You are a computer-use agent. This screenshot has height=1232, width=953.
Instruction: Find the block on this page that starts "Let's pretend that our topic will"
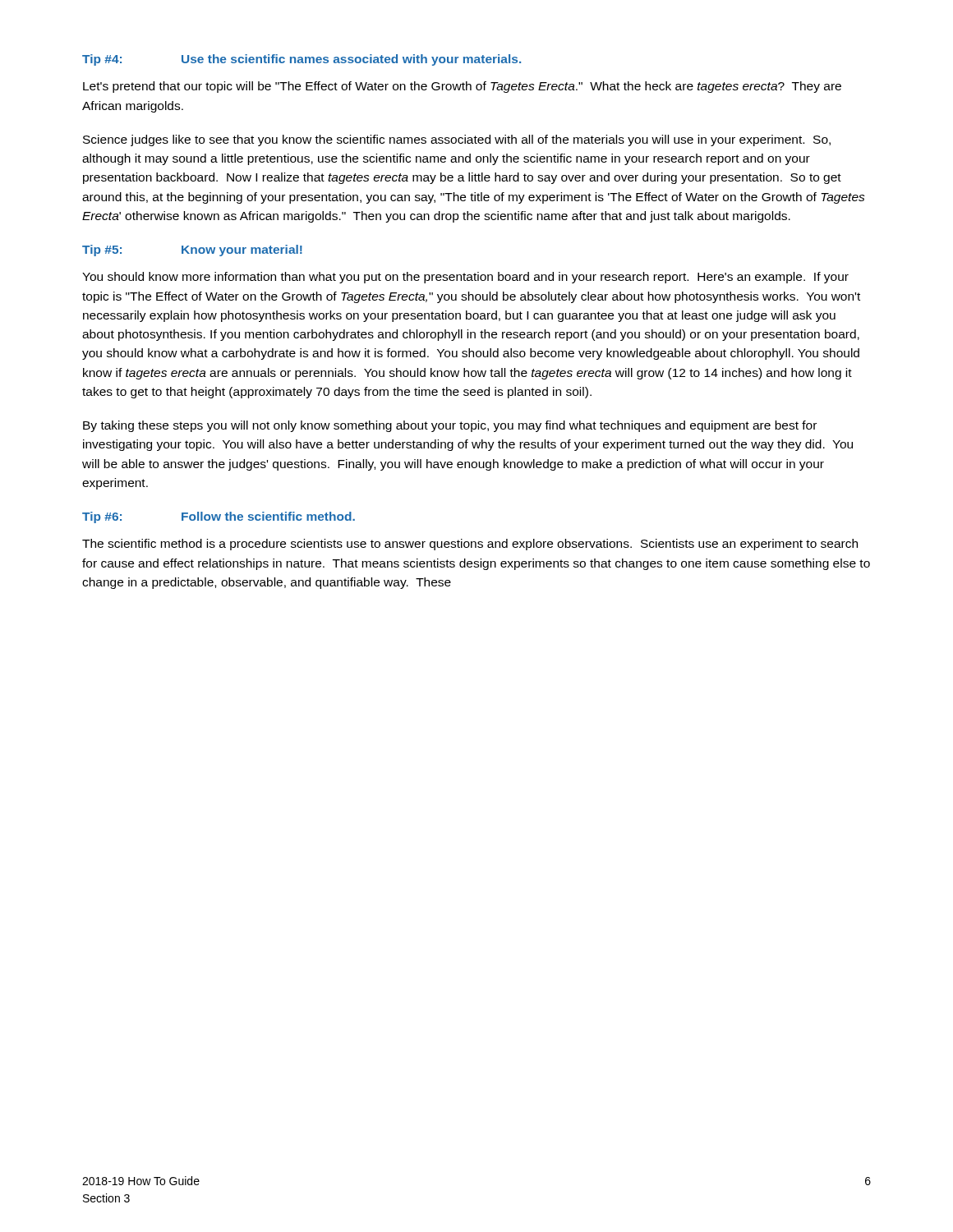476,96
